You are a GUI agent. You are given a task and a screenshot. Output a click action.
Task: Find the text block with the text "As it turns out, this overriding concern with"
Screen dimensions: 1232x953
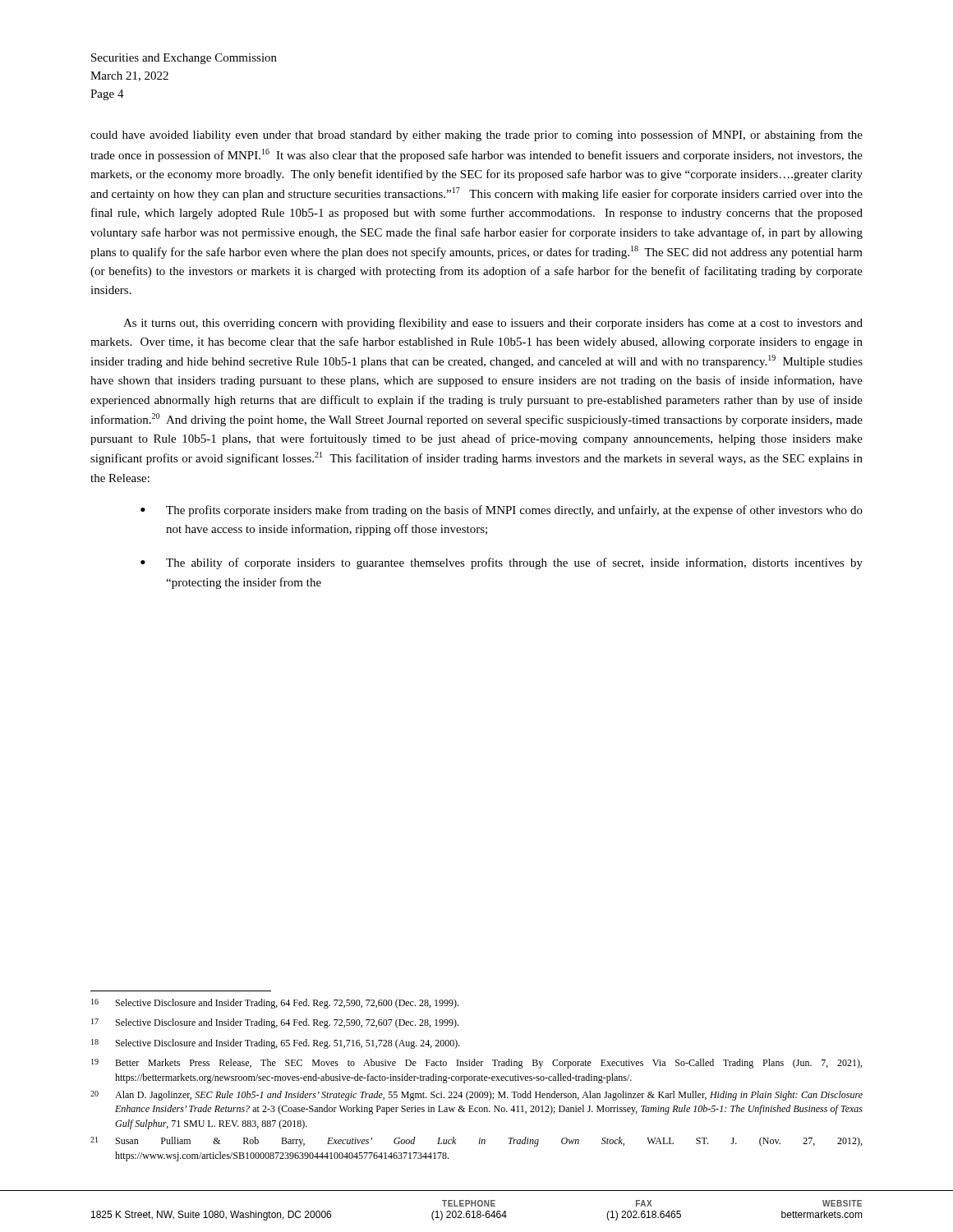pos(476,400)
